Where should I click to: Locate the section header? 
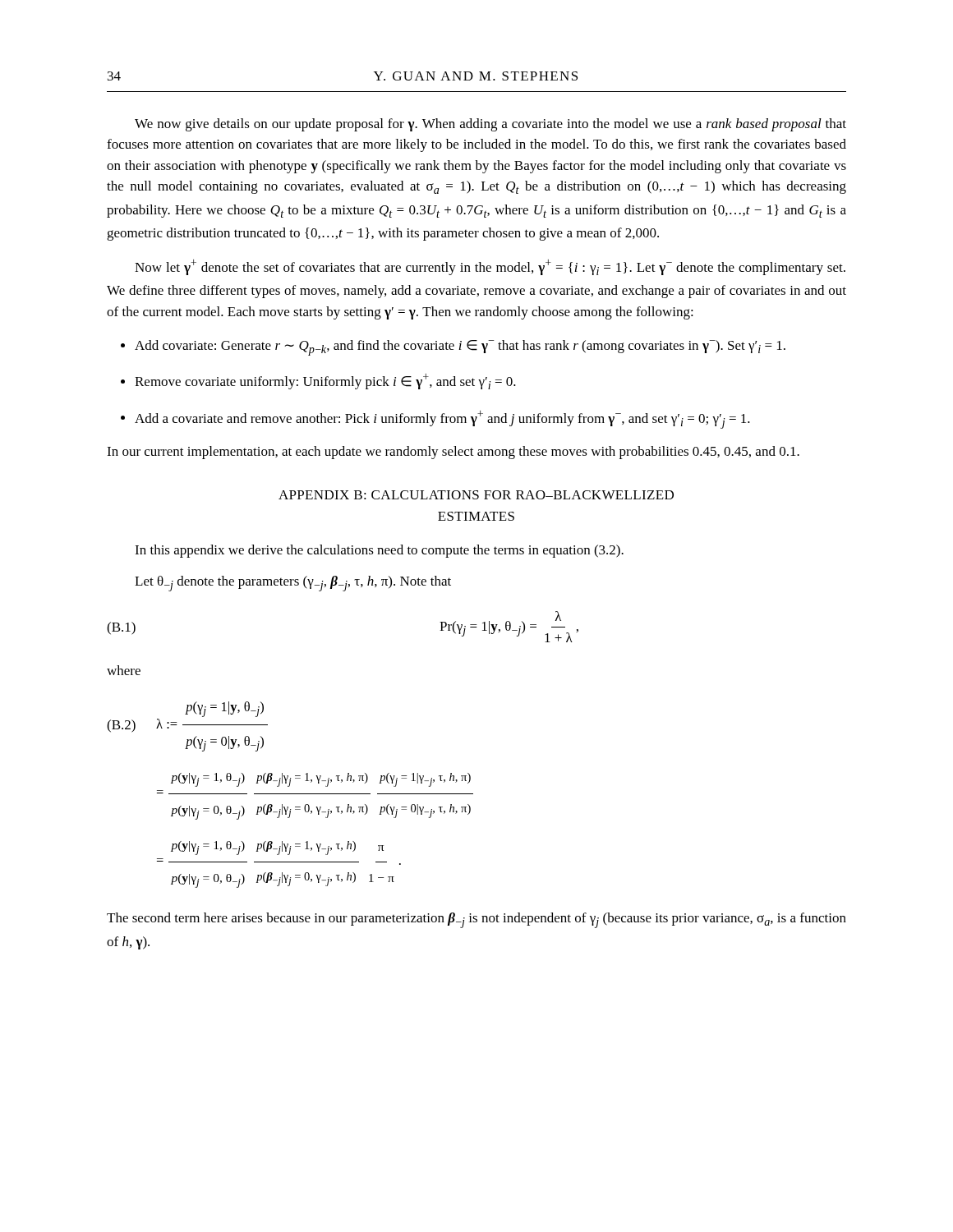[476, 506]
